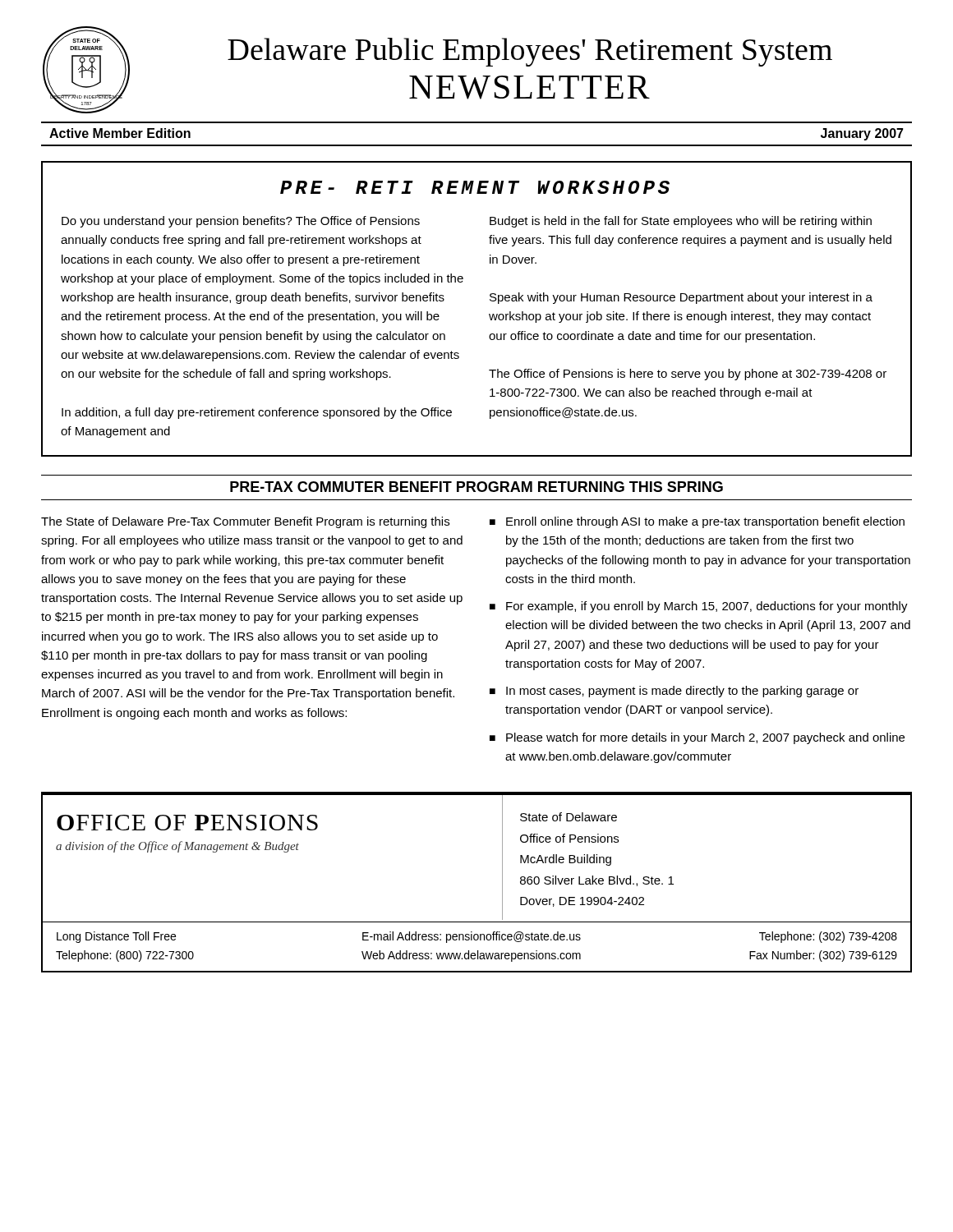Image resolution: width=953 pixels, height=1232 pixels.
Task: Click on the element starting "State of Delaware Office of Pensions"
Action: coord(597,859)
